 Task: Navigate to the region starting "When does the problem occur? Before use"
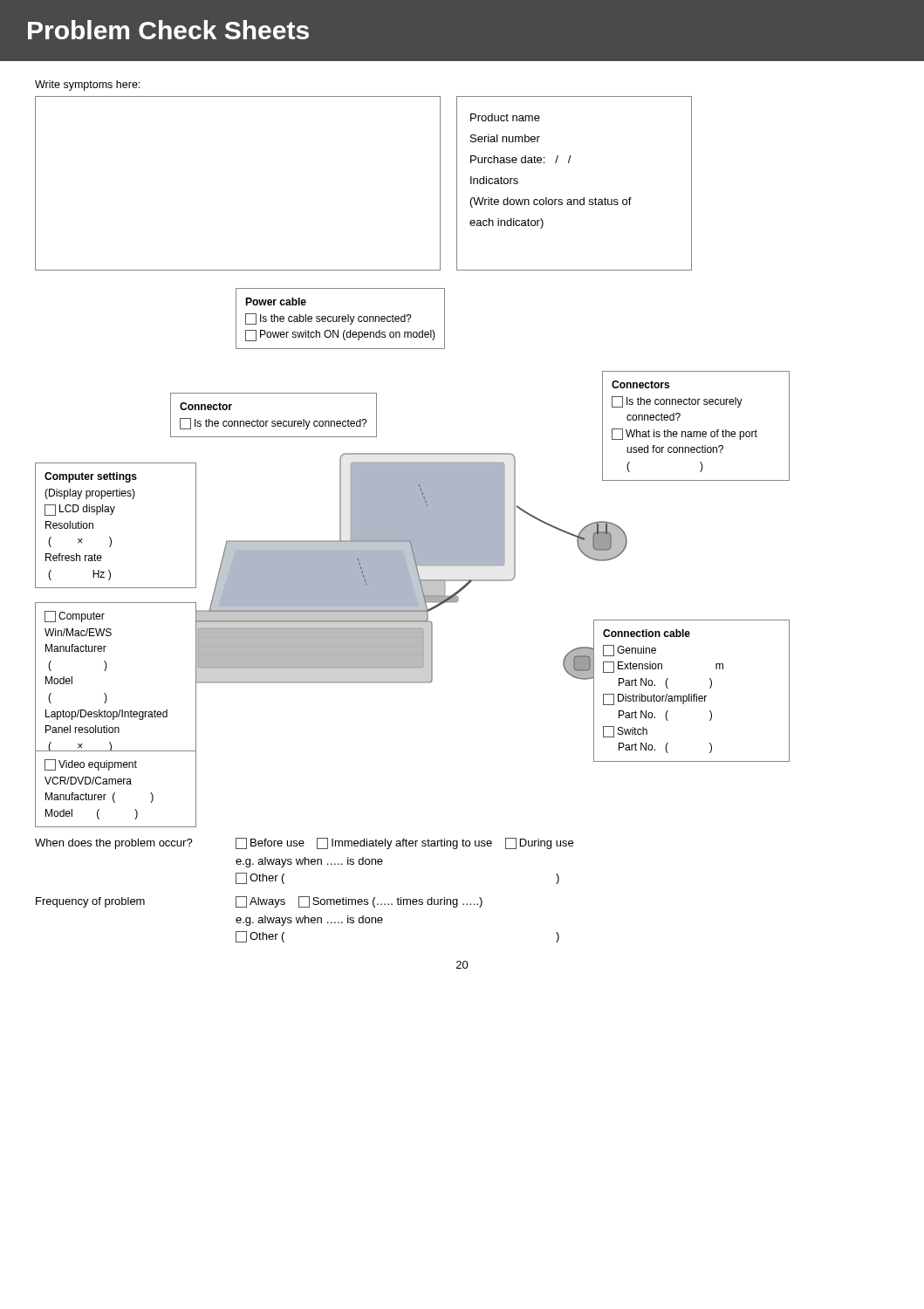click(x=304, y=843)
